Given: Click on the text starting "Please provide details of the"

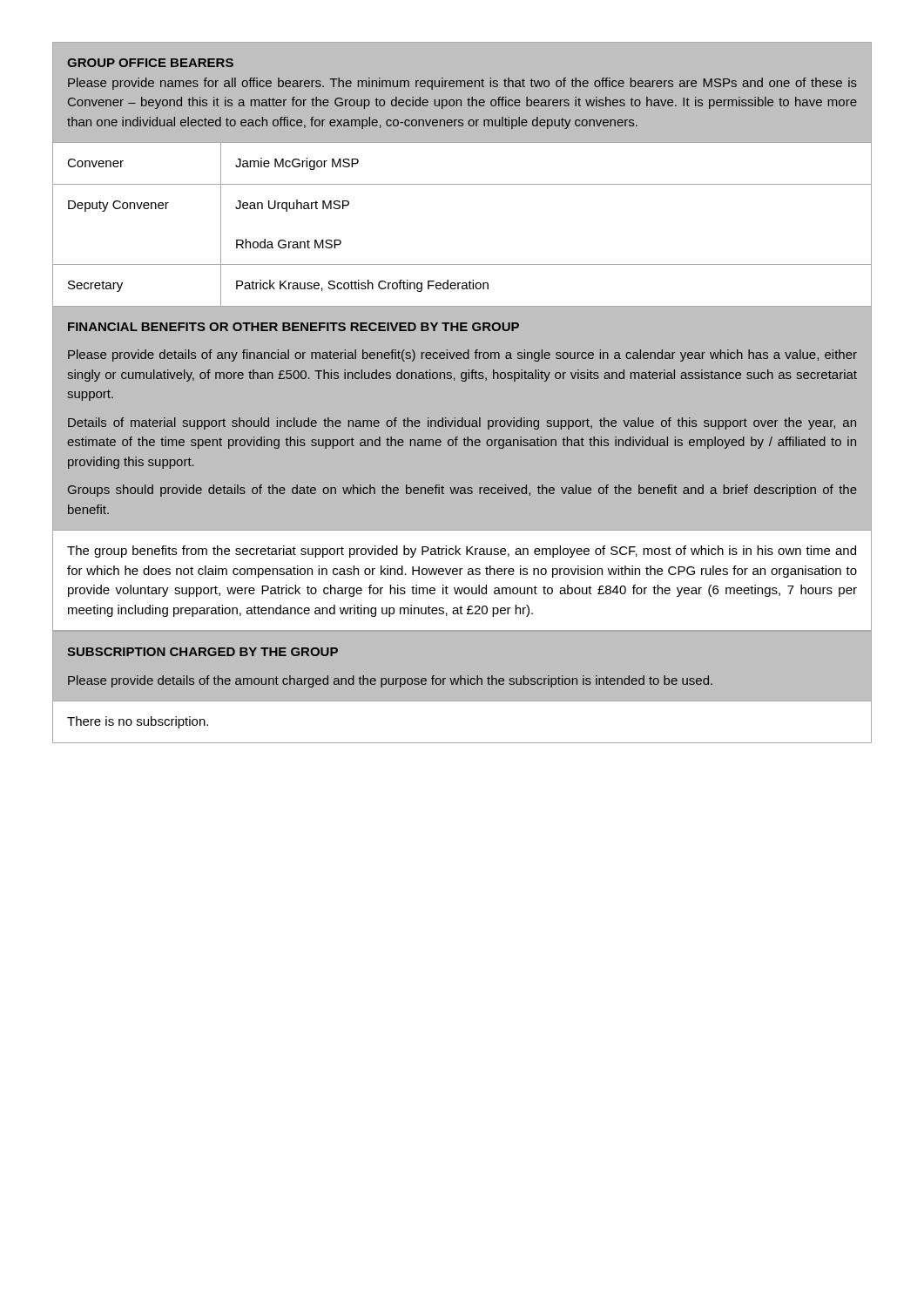Looking at the screenshot, I should (x=462, y=680).
